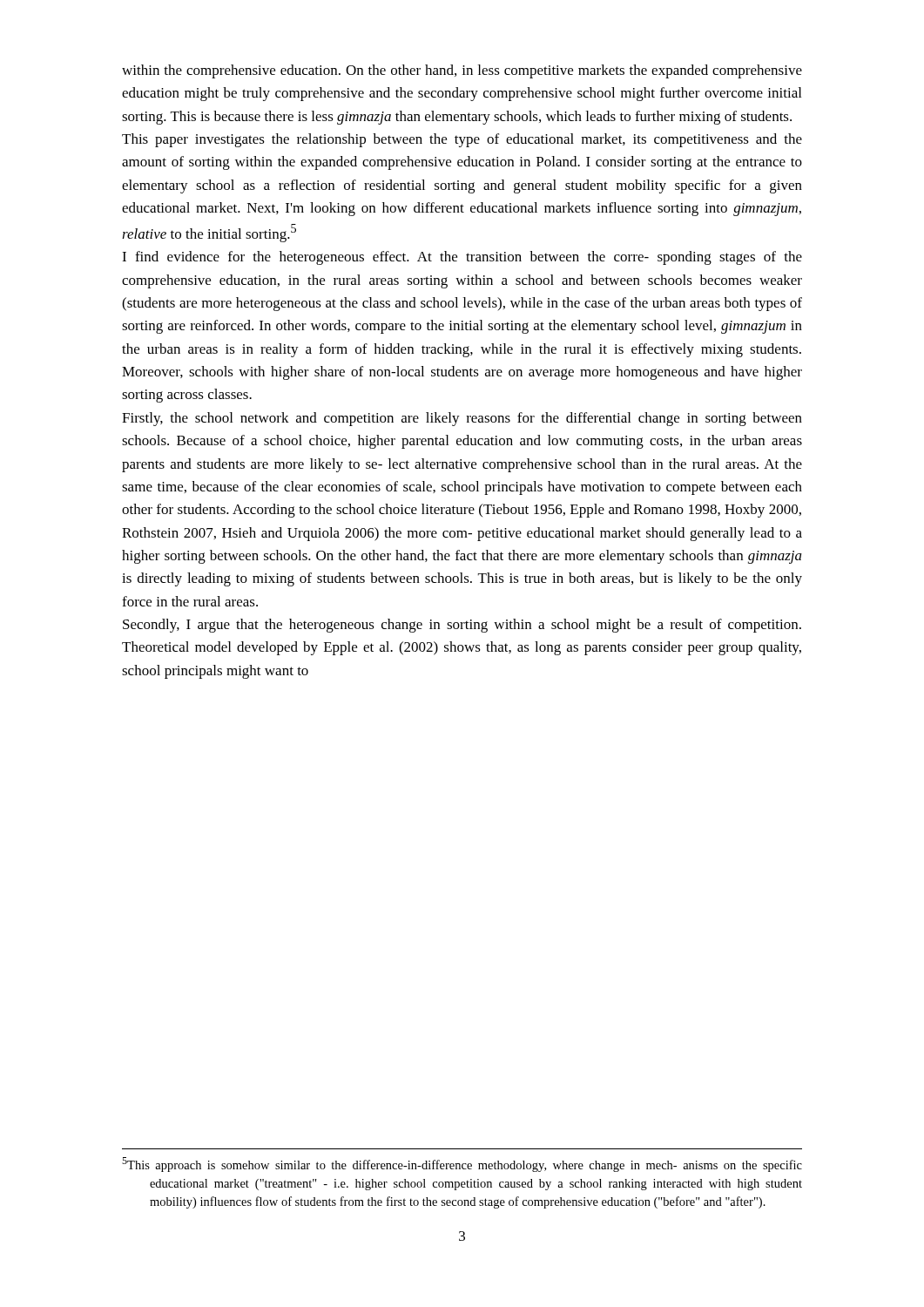
Task: Click on the block starting "5This approach is somehow similar"
Action: point(462,1183)
